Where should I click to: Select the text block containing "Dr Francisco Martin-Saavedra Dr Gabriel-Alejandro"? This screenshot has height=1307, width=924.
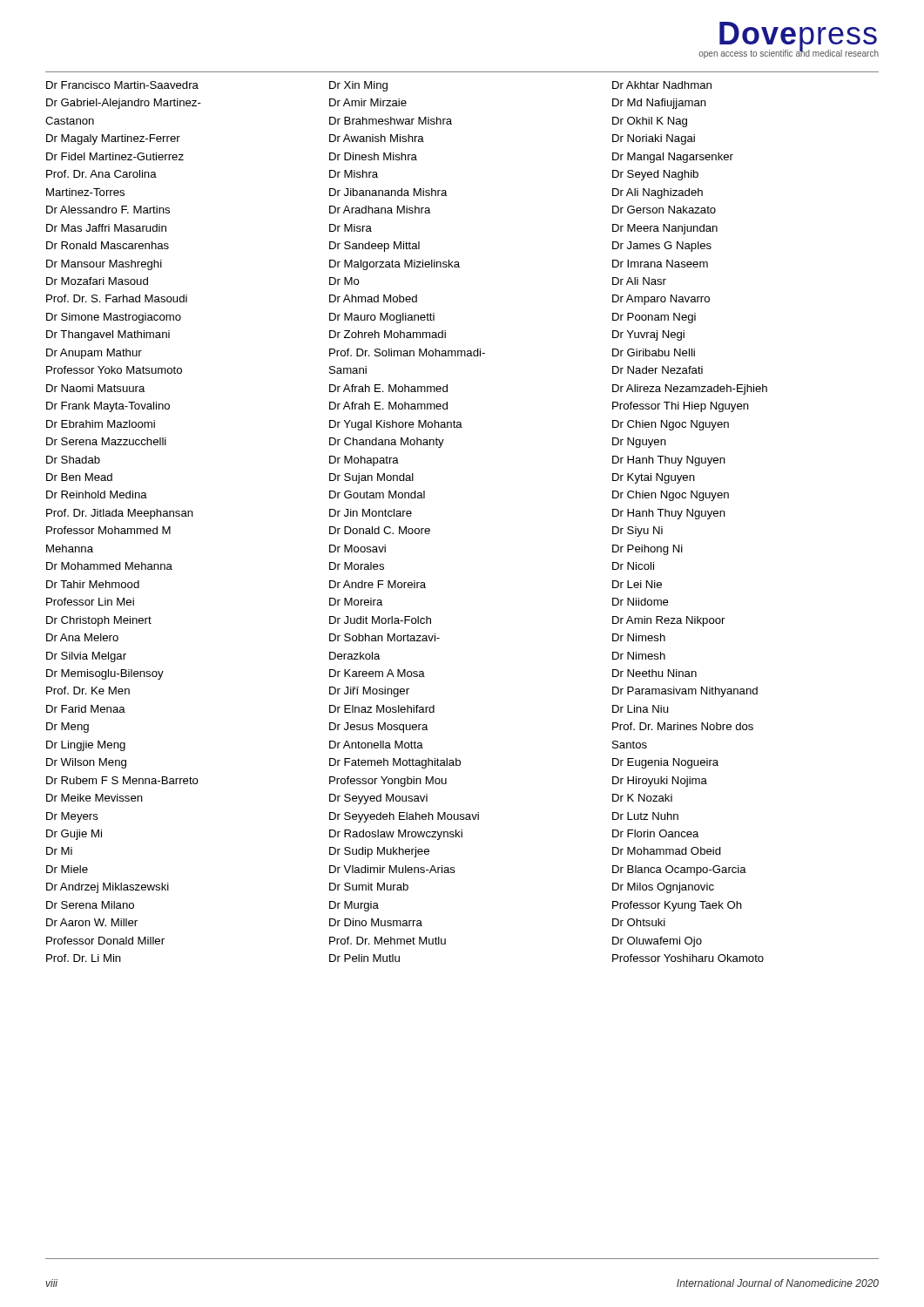tap(123, 522)
